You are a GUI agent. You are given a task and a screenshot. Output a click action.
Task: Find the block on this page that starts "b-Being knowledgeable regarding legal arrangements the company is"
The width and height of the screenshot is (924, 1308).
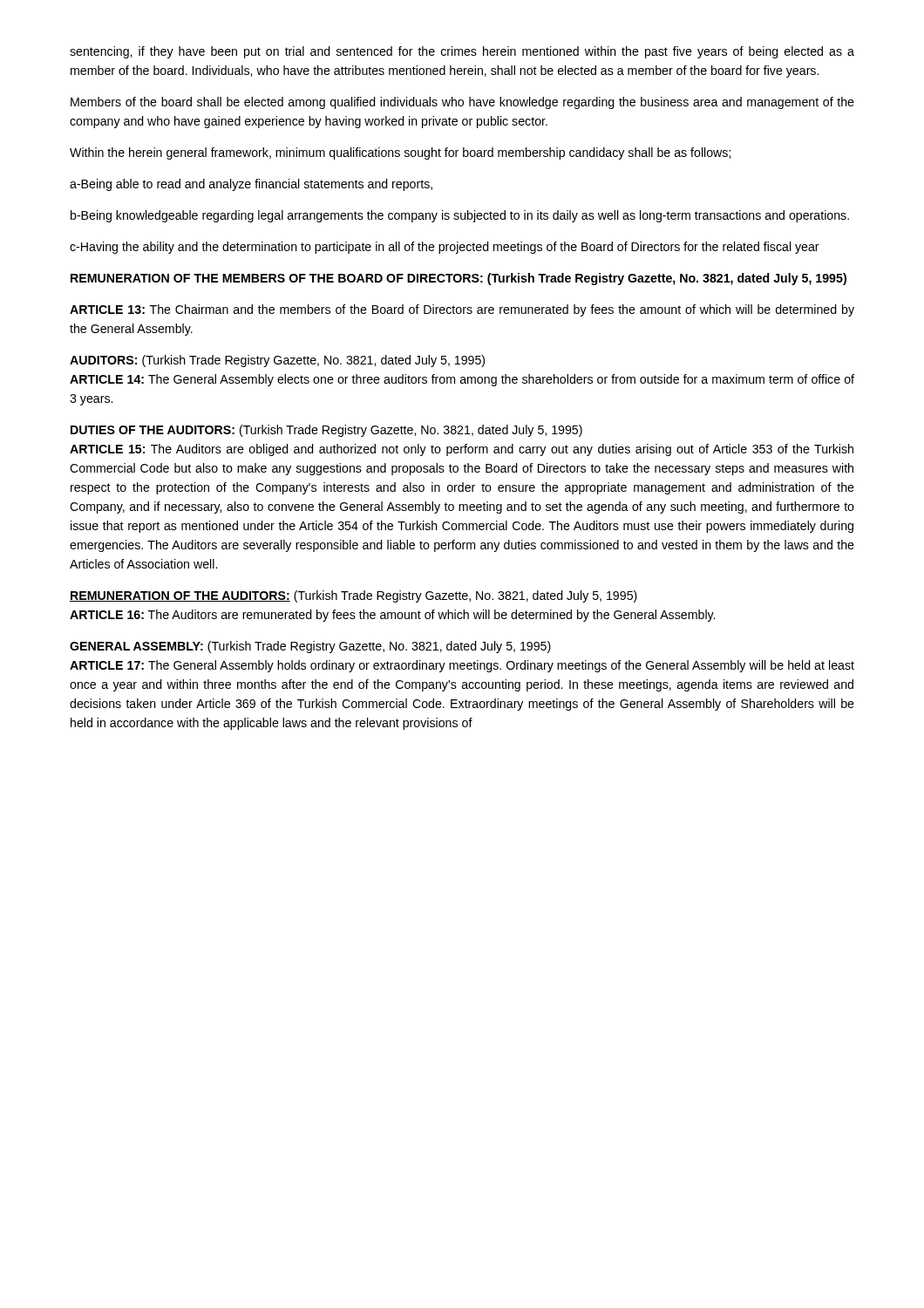point(460,215)
